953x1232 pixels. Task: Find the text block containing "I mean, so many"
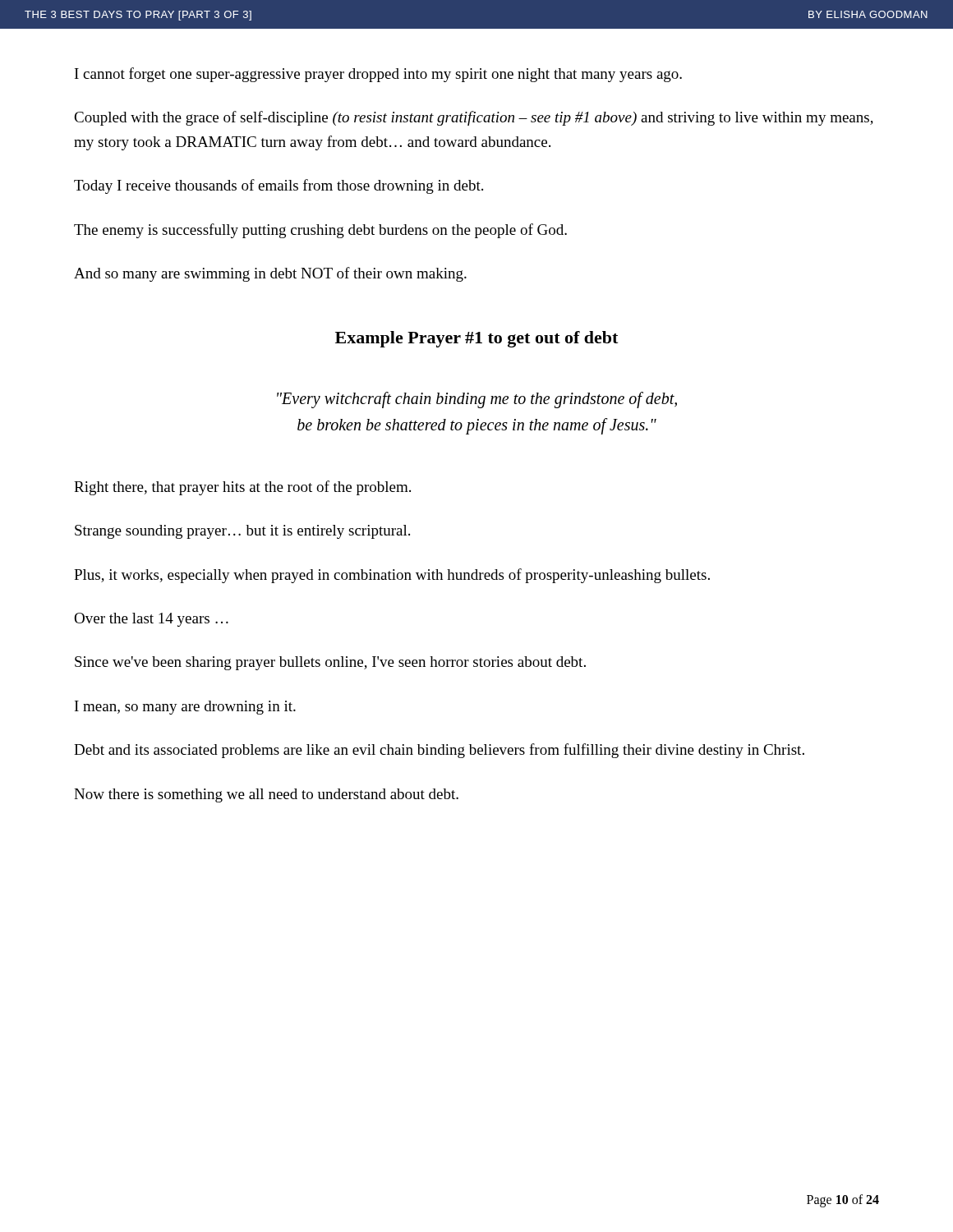pyautogui.click(x=185, y=706)
